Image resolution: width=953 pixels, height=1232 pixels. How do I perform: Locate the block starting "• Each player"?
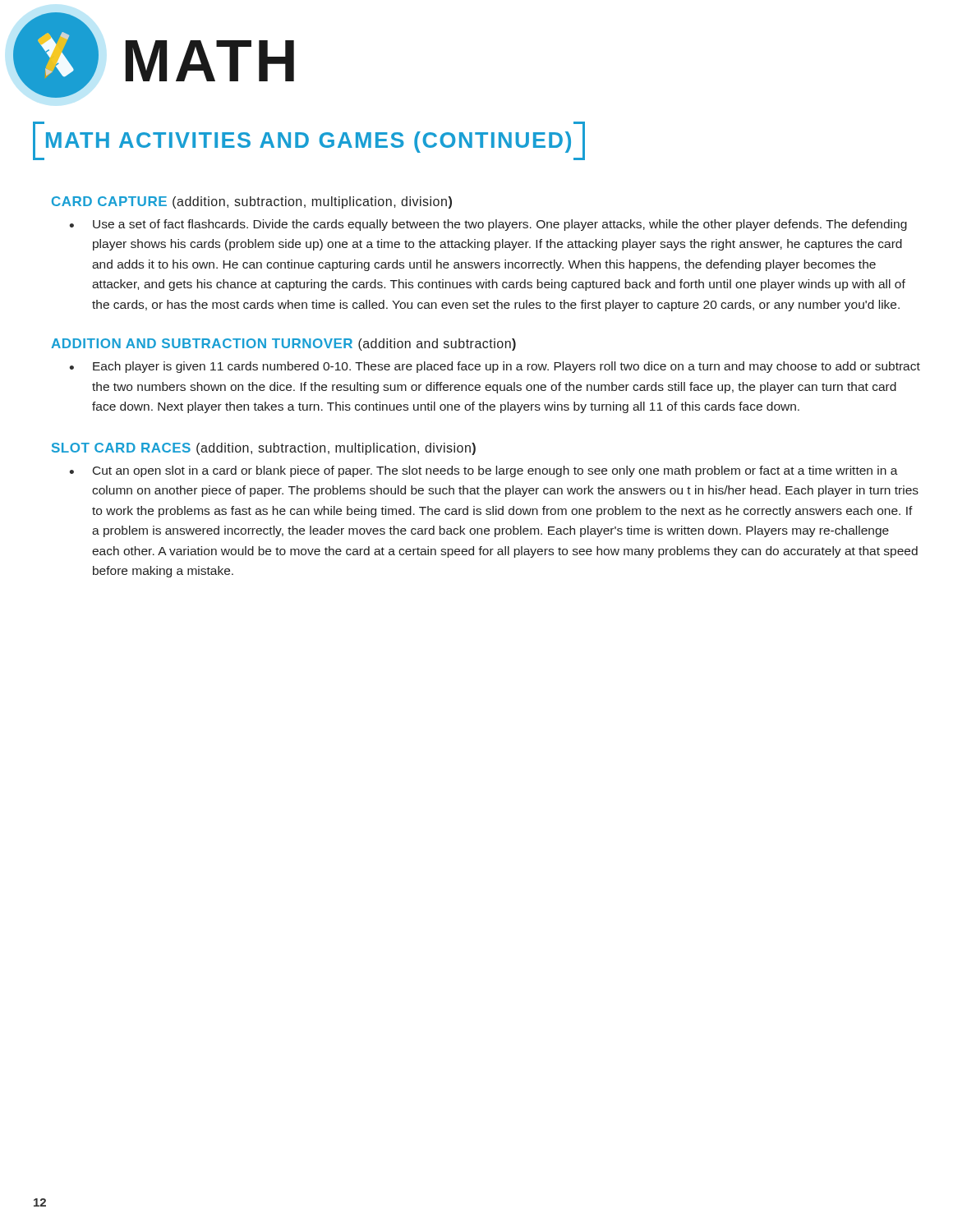(x=495, y=387)
